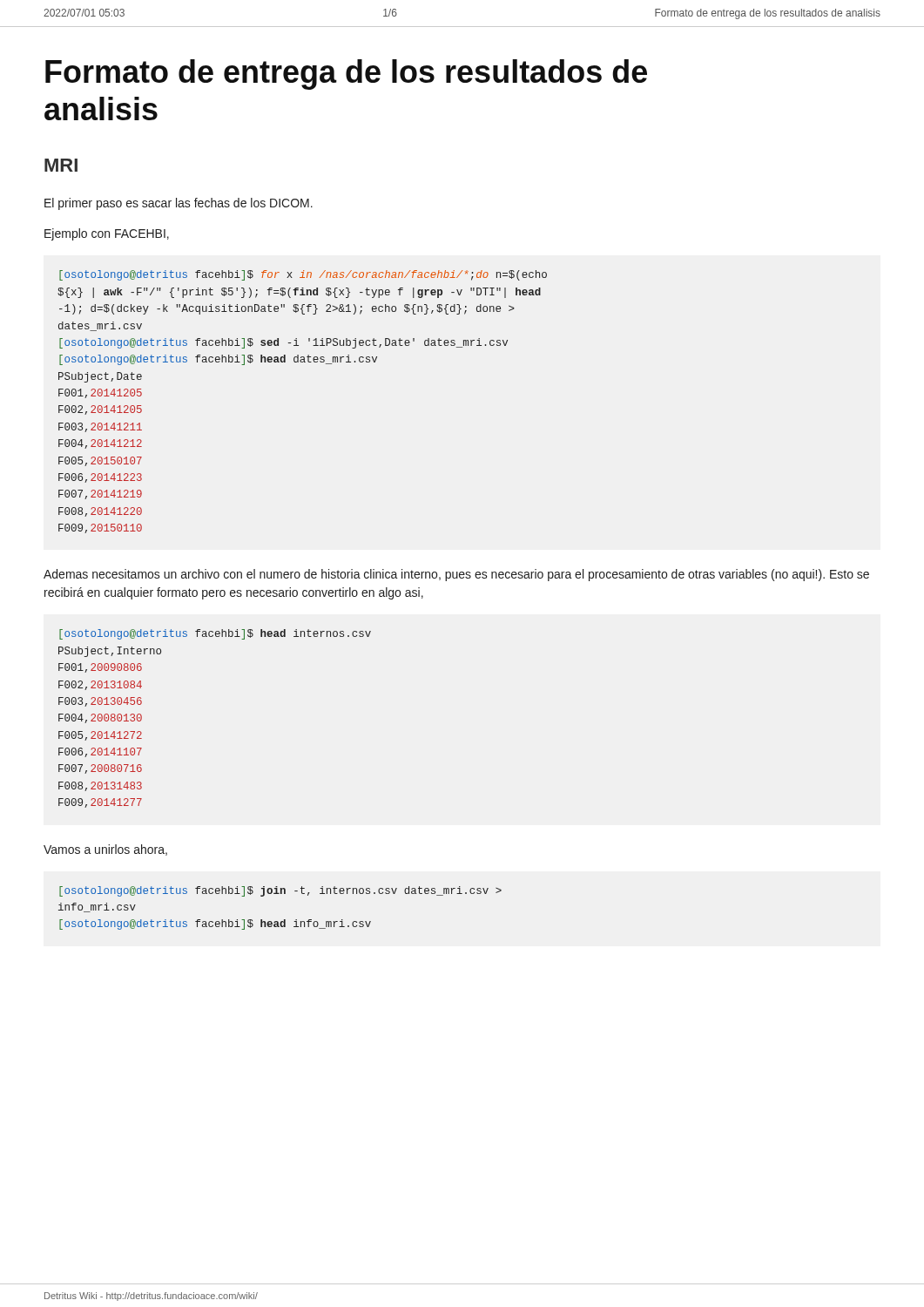Viewport: 924px width, 1307px height.
Task: Find the block on this page that starts "[osotolongo@detritus facehbi]$ head internos.csv PSubject,Interno F001,20090806"
Action: point(215,634)
